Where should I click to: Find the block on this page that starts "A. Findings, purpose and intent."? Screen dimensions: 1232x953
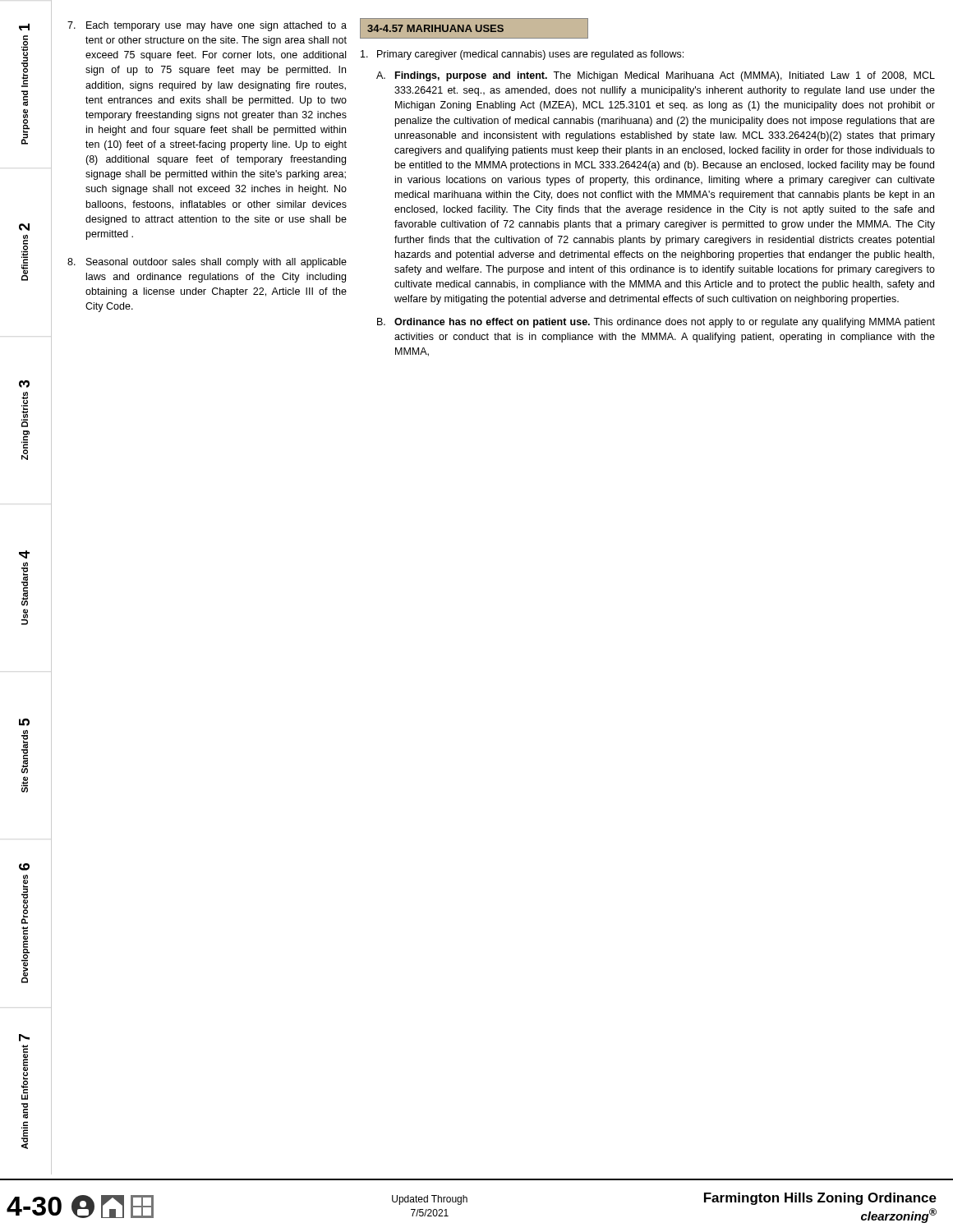coord(656,187)
